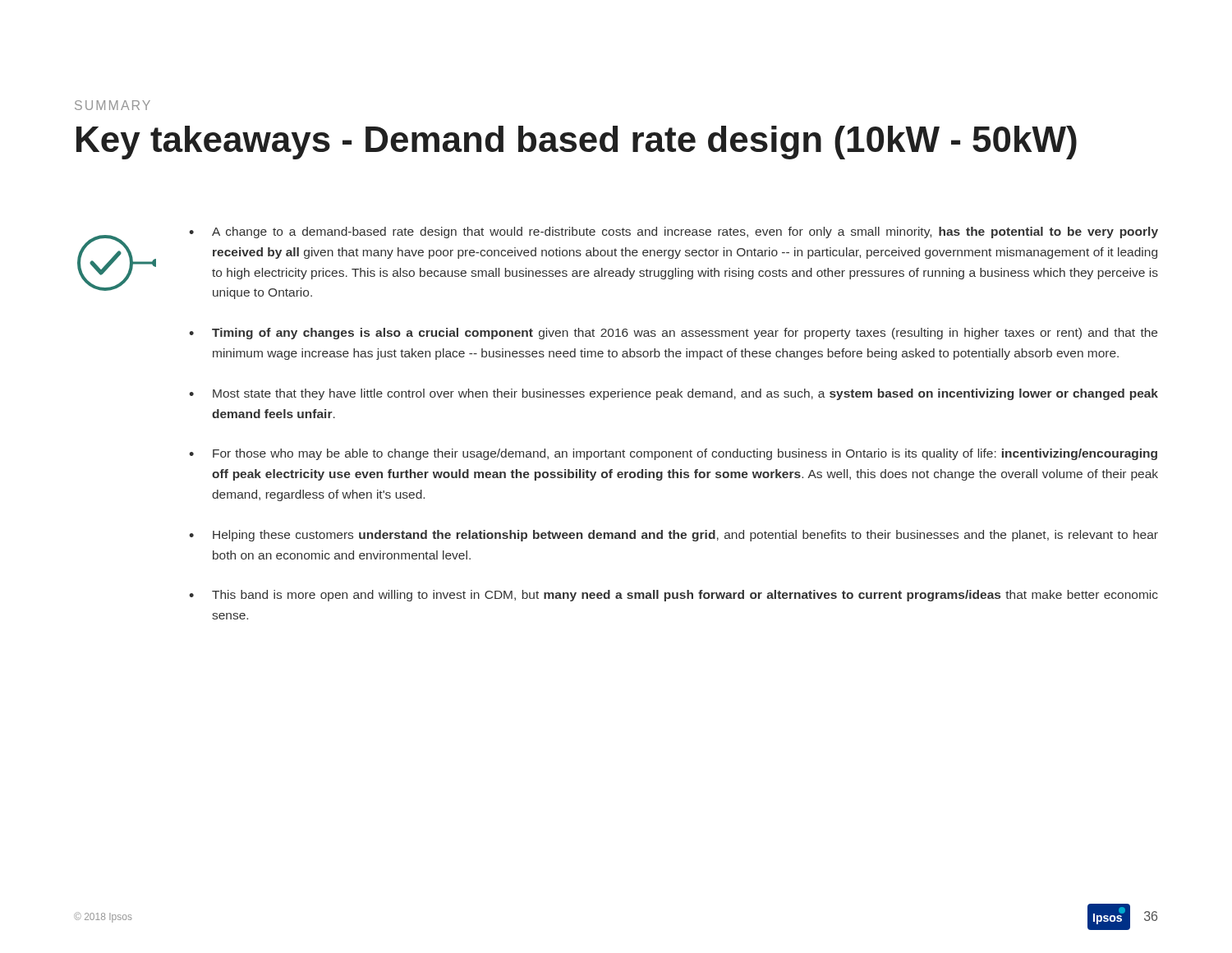Viewport: 1232px width, 953px height.
Task: Where is the passage that starts "A change to a"?
Action: (x=685, y=262)
